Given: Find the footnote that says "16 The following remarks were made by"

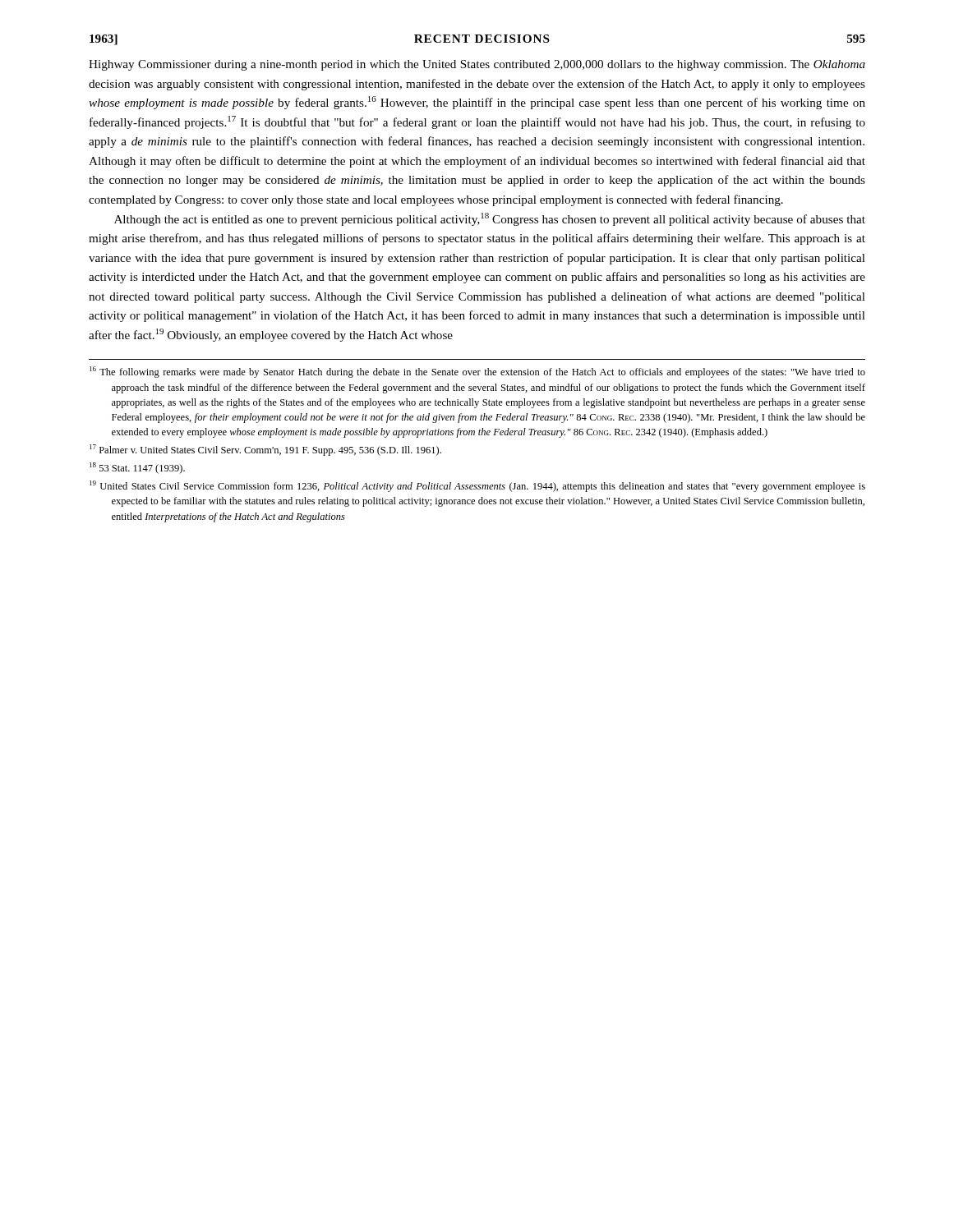Looking at the screenshot, I should [x=477, y=444].
